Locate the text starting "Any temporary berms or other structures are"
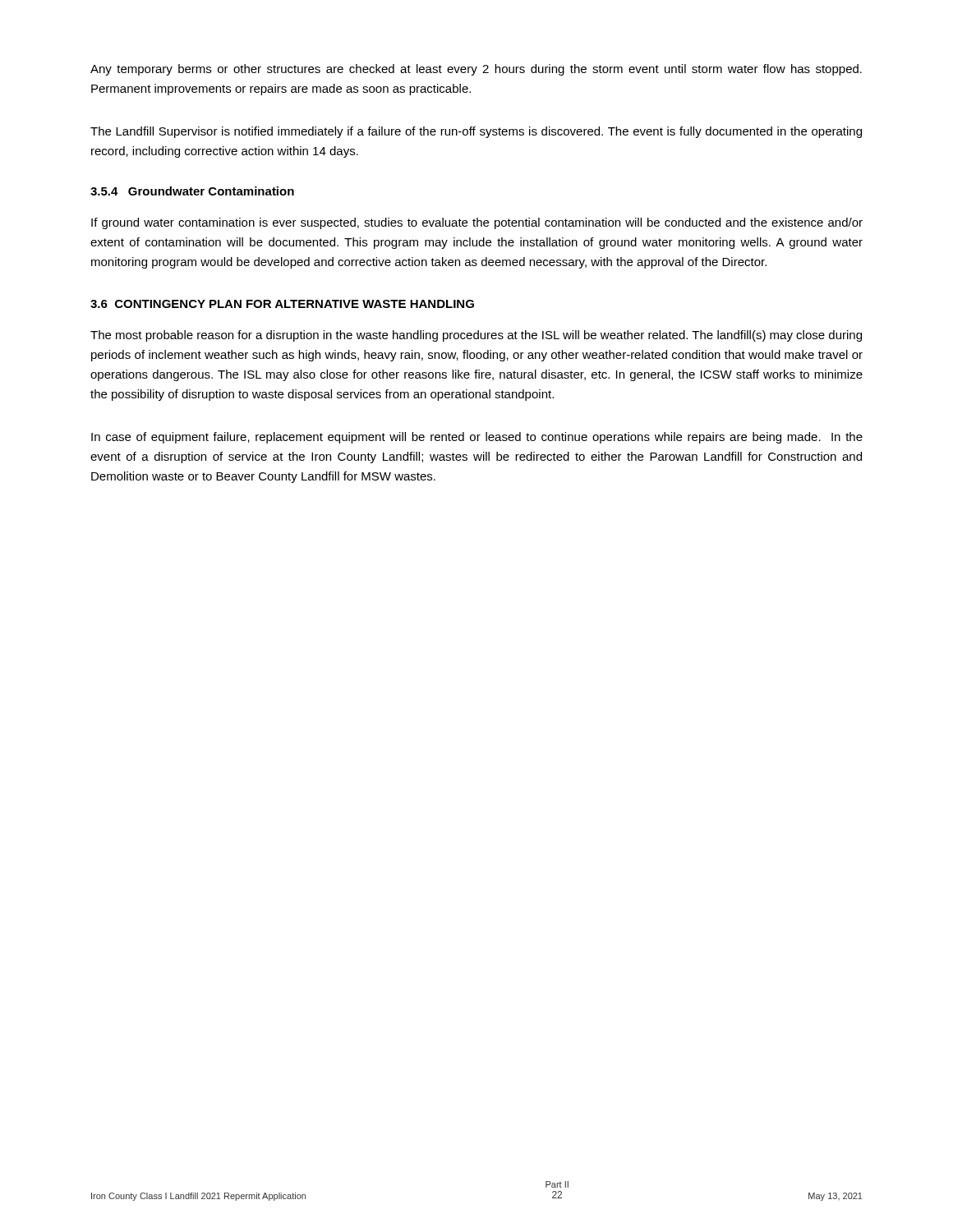 click(x=476, y=78)
